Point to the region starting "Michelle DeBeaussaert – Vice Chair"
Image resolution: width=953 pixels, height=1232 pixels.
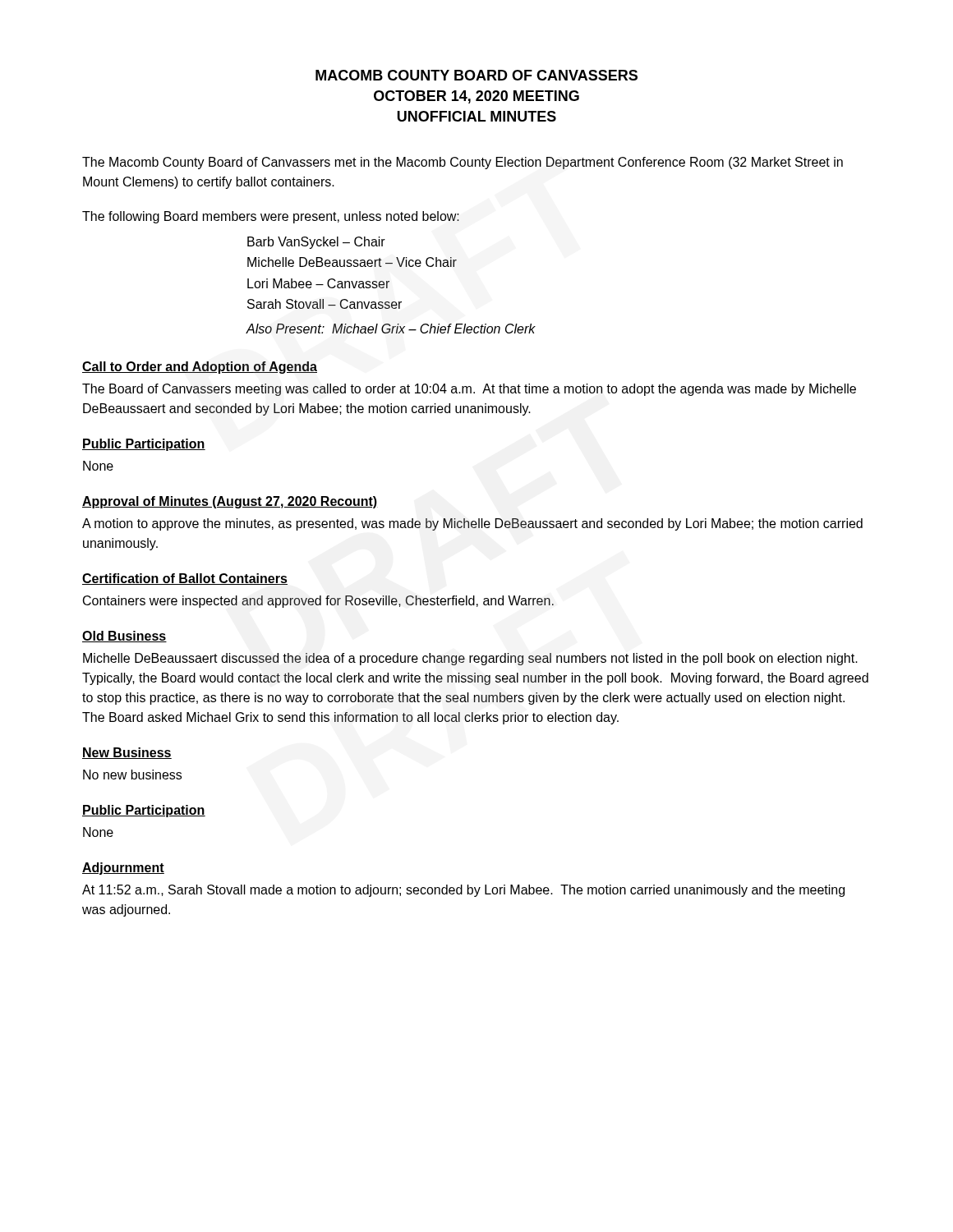click(x=352, y=263)
